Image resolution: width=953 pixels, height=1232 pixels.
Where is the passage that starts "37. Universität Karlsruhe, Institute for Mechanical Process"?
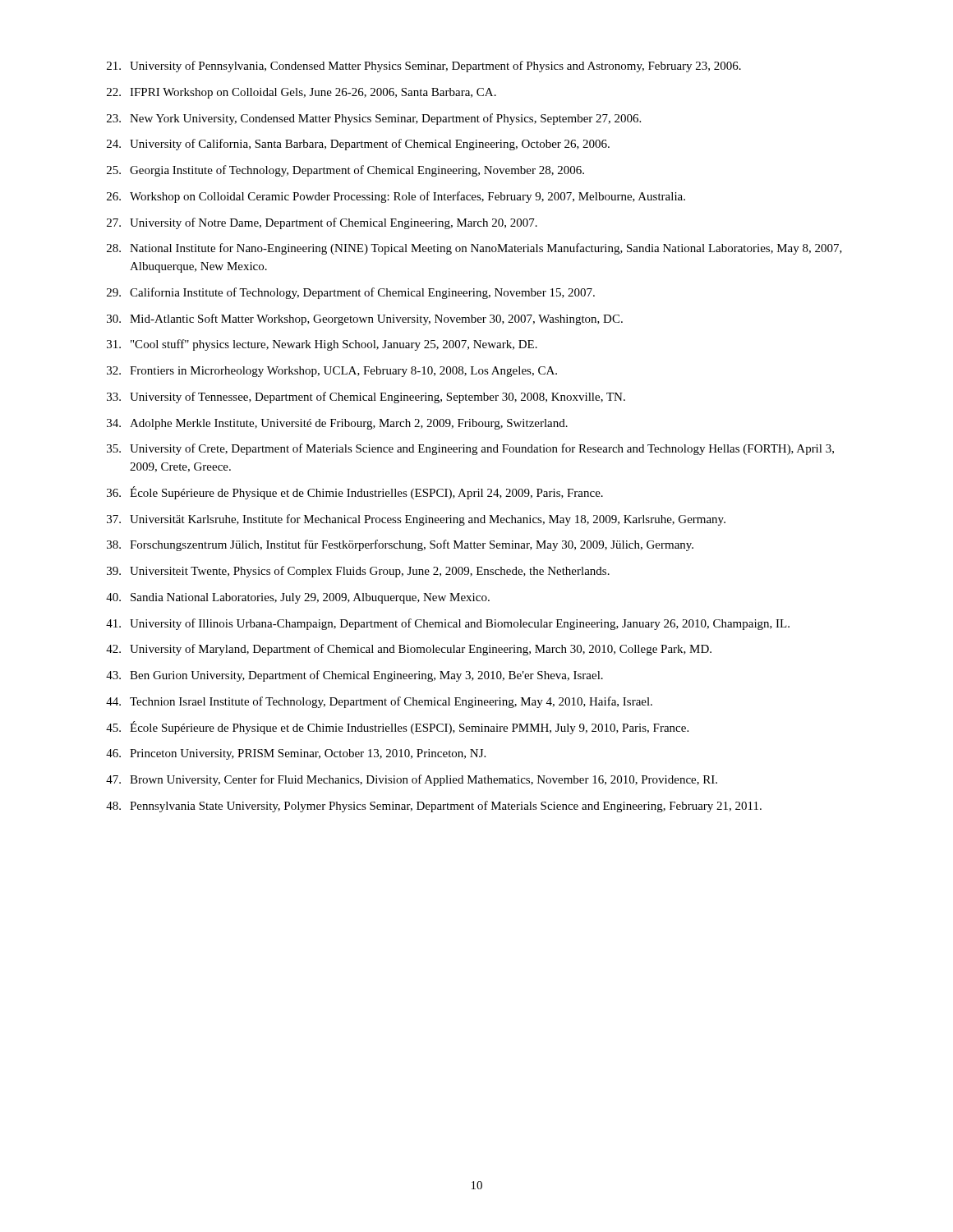click(476, 519)
